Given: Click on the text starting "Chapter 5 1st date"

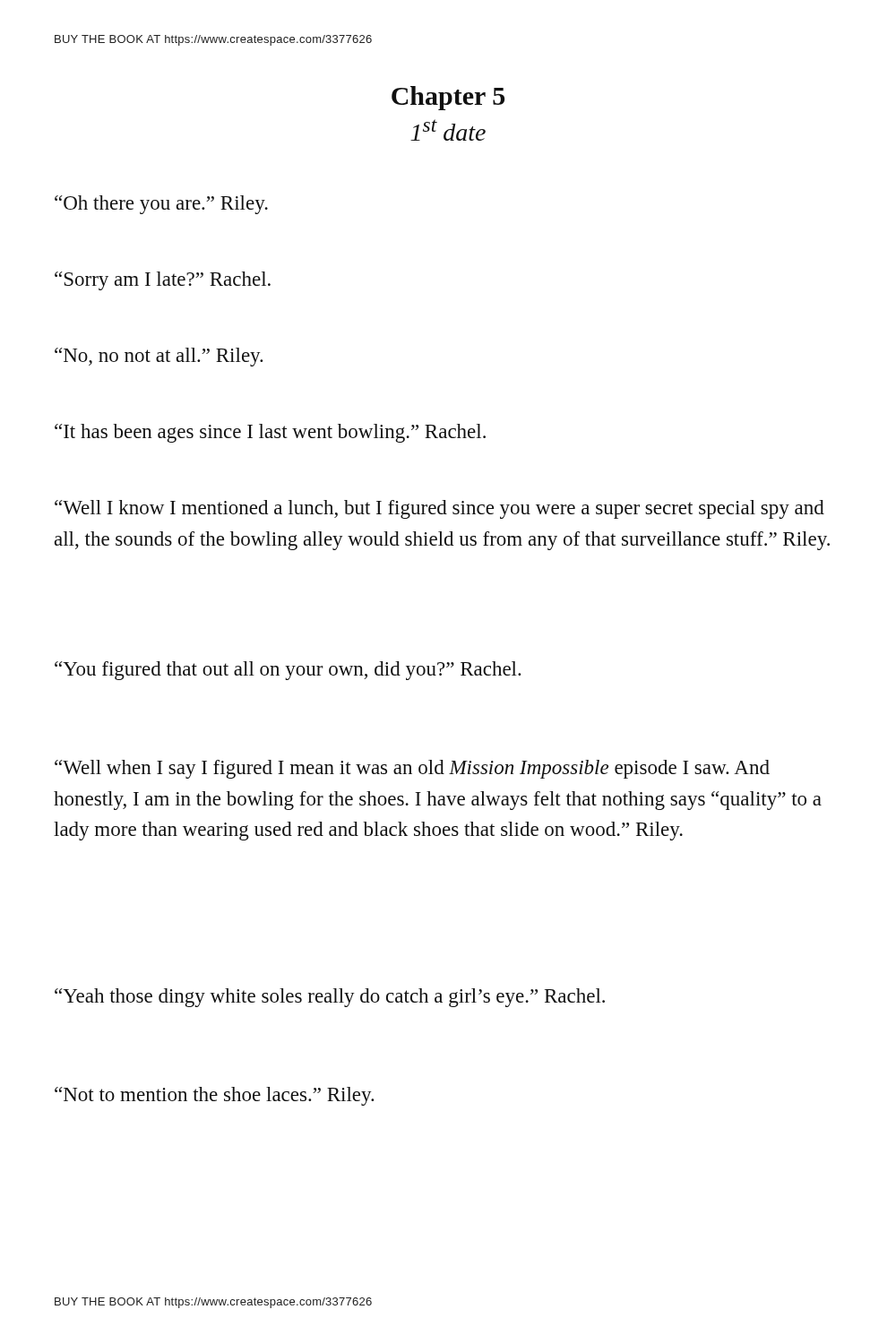Looking at the screenshot, I should (448, 114).
